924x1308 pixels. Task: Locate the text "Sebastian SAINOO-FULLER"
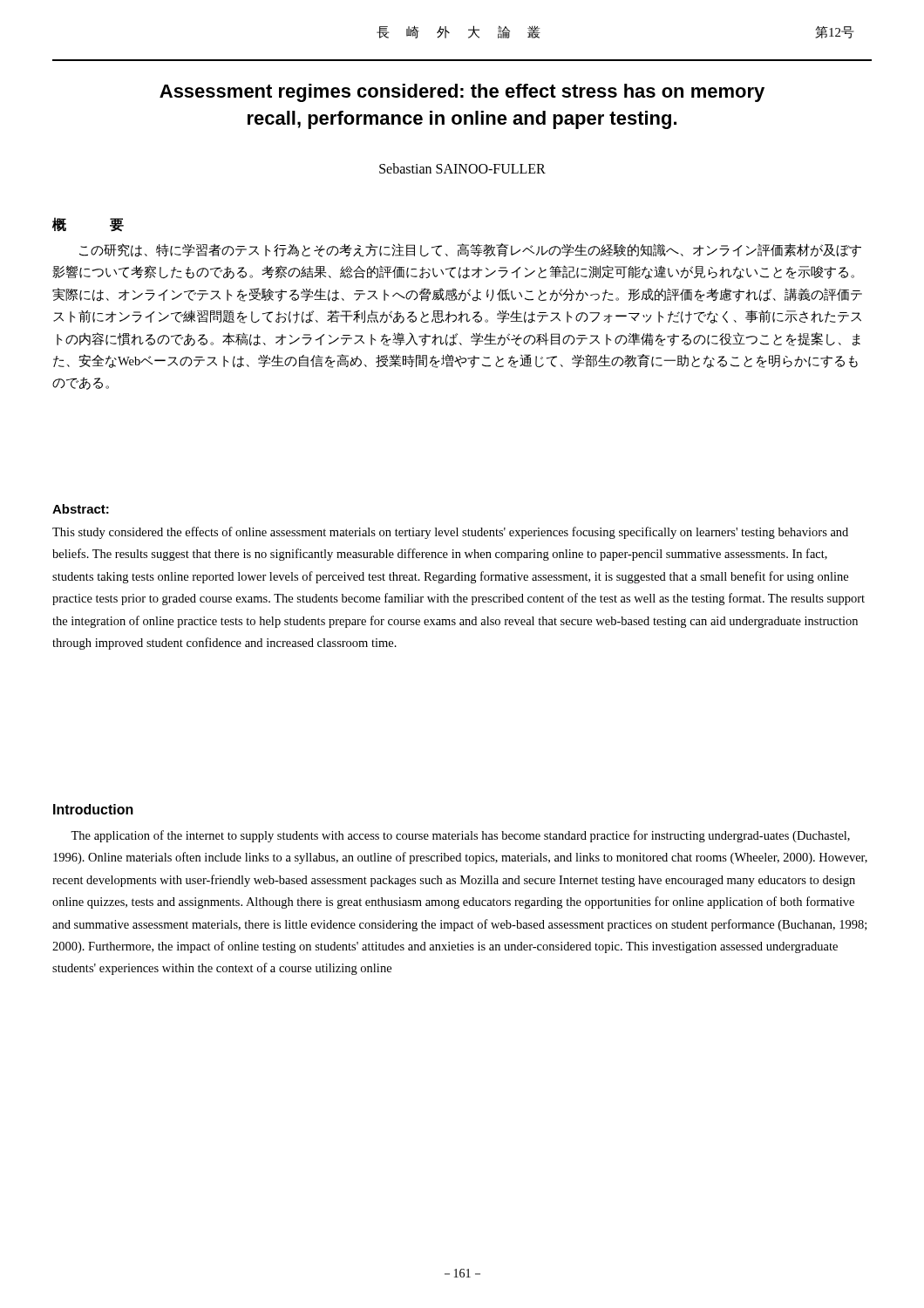coord(462,169)
